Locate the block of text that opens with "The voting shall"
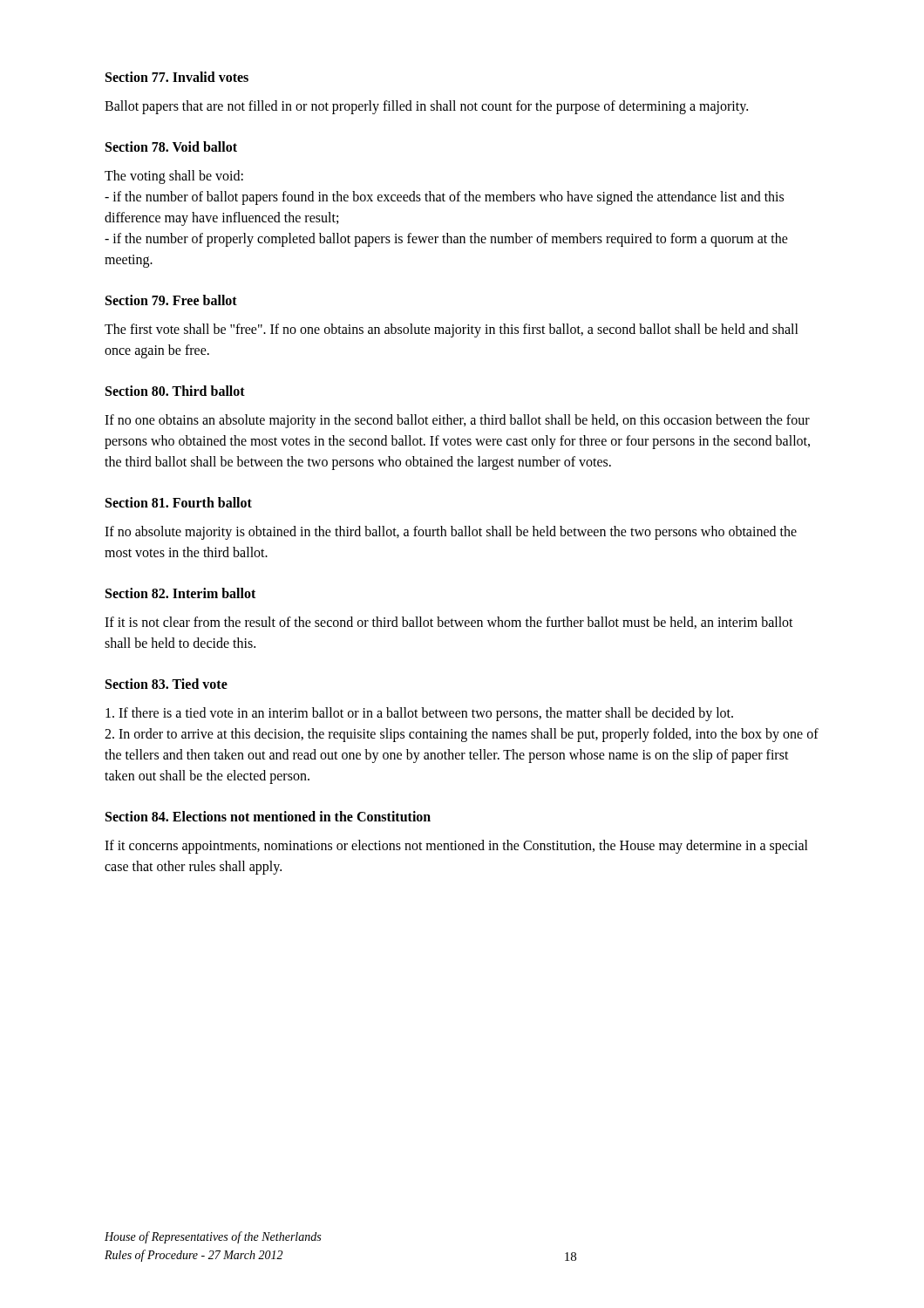 (x=174, y=177)
